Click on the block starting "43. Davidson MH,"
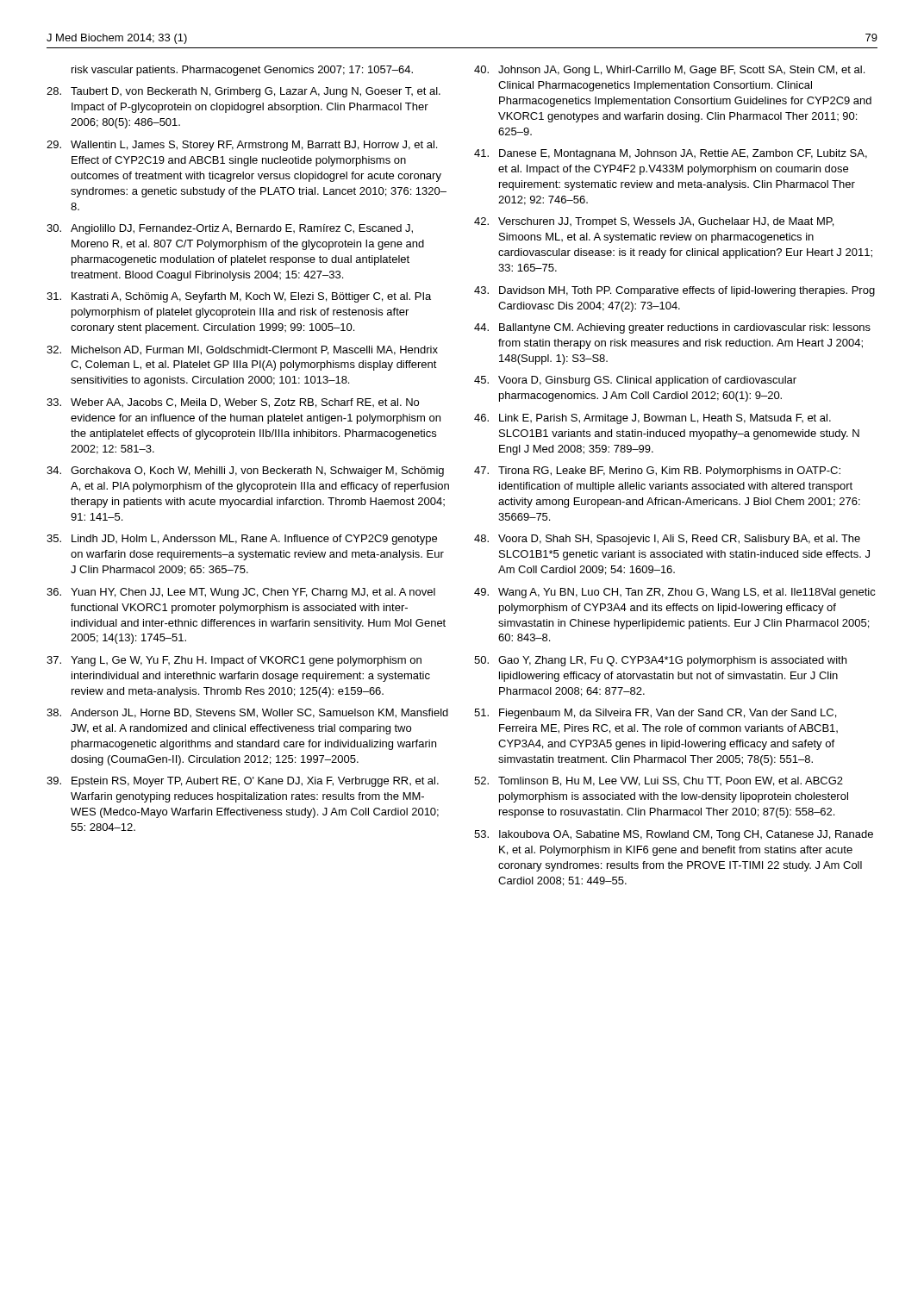This screenshot has height=1293, width=924. coord(676,298)
